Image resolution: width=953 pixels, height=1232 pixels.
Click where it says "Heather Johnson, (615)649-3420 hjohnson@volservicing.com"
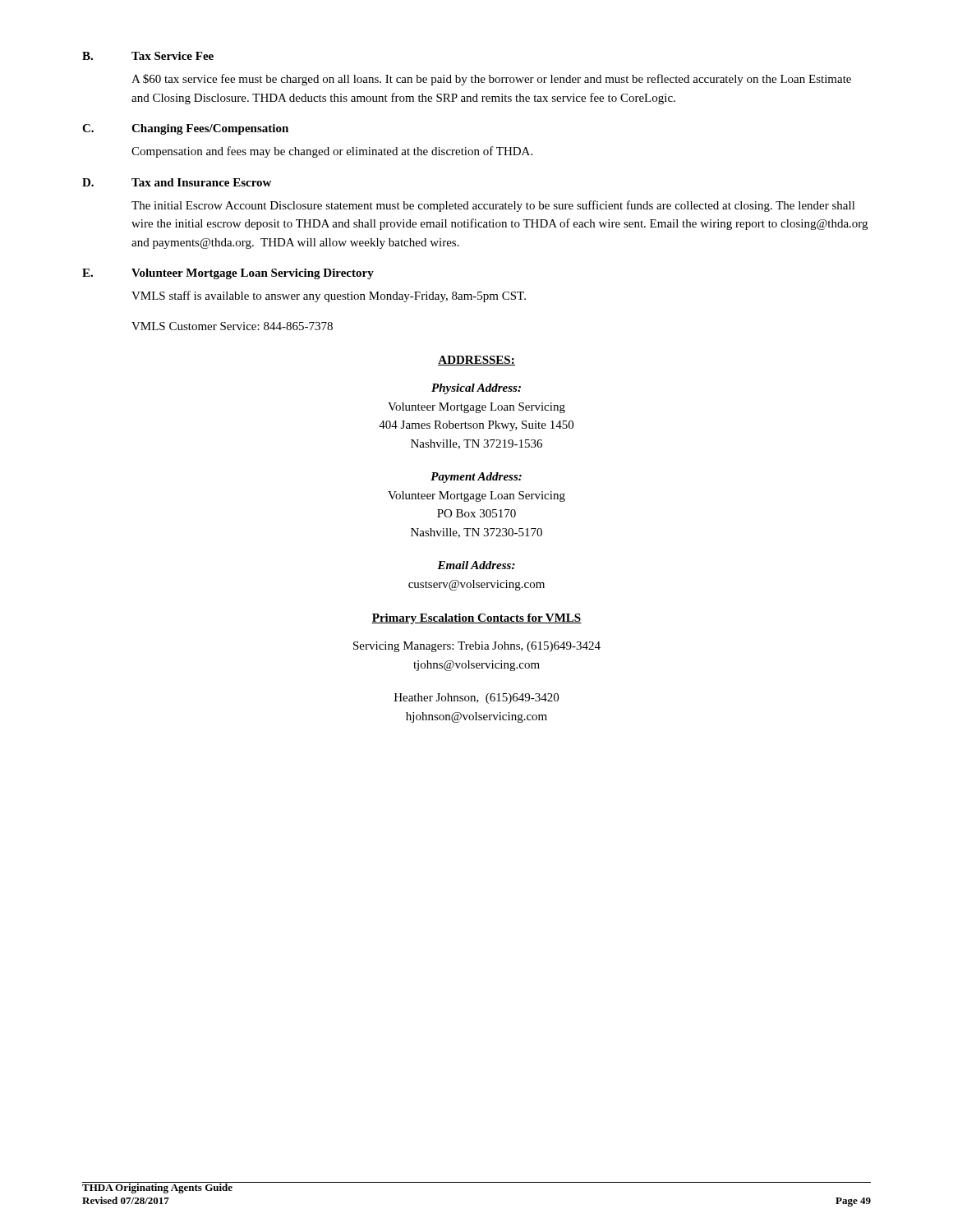[x=476, y=707]
